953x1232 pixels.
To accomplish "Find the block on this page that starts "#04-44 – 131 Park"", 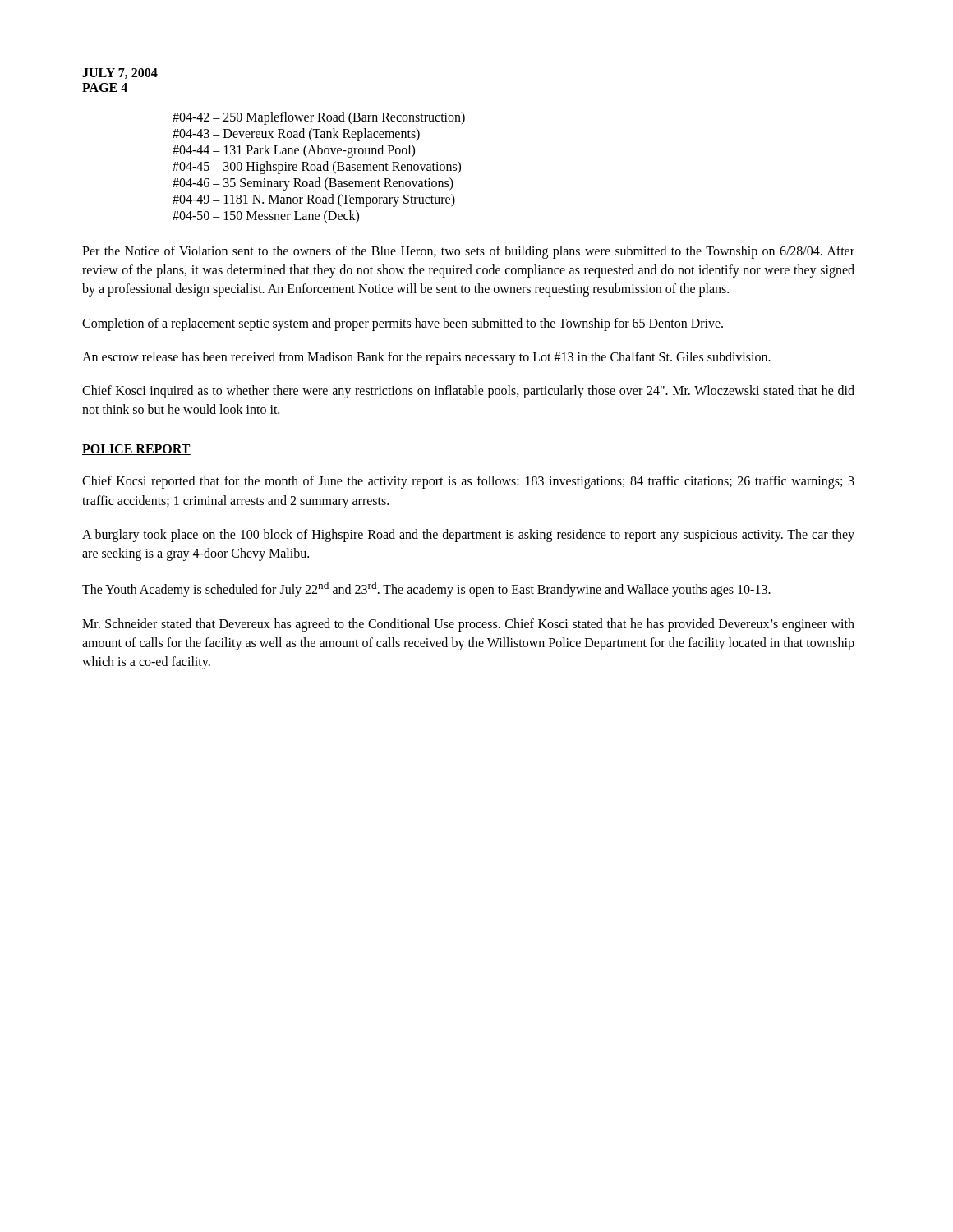I will pyautogui.click(x=294, y=150).
